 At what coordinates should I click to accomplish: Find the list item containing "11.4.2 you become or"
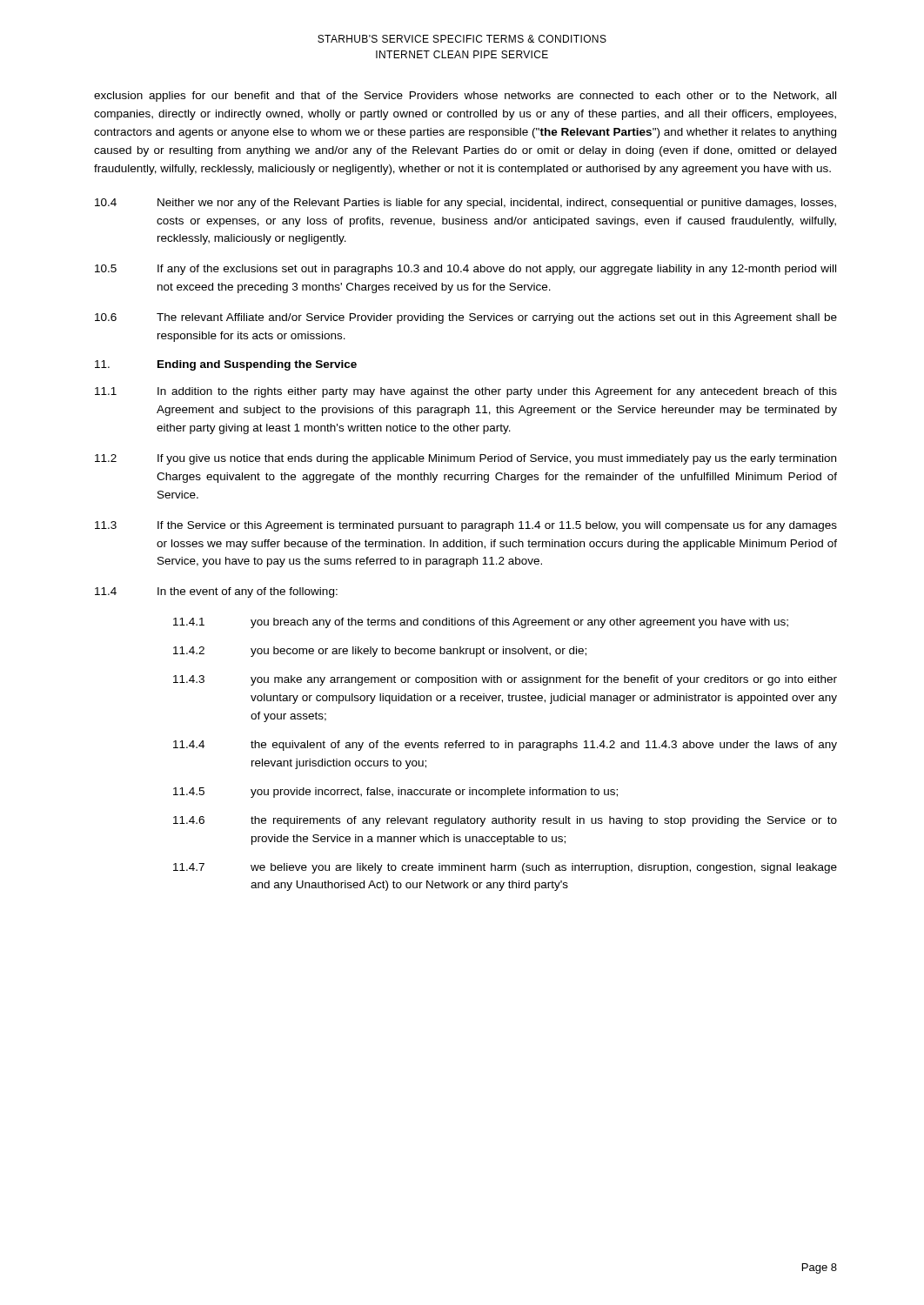(x=505, y=651)
